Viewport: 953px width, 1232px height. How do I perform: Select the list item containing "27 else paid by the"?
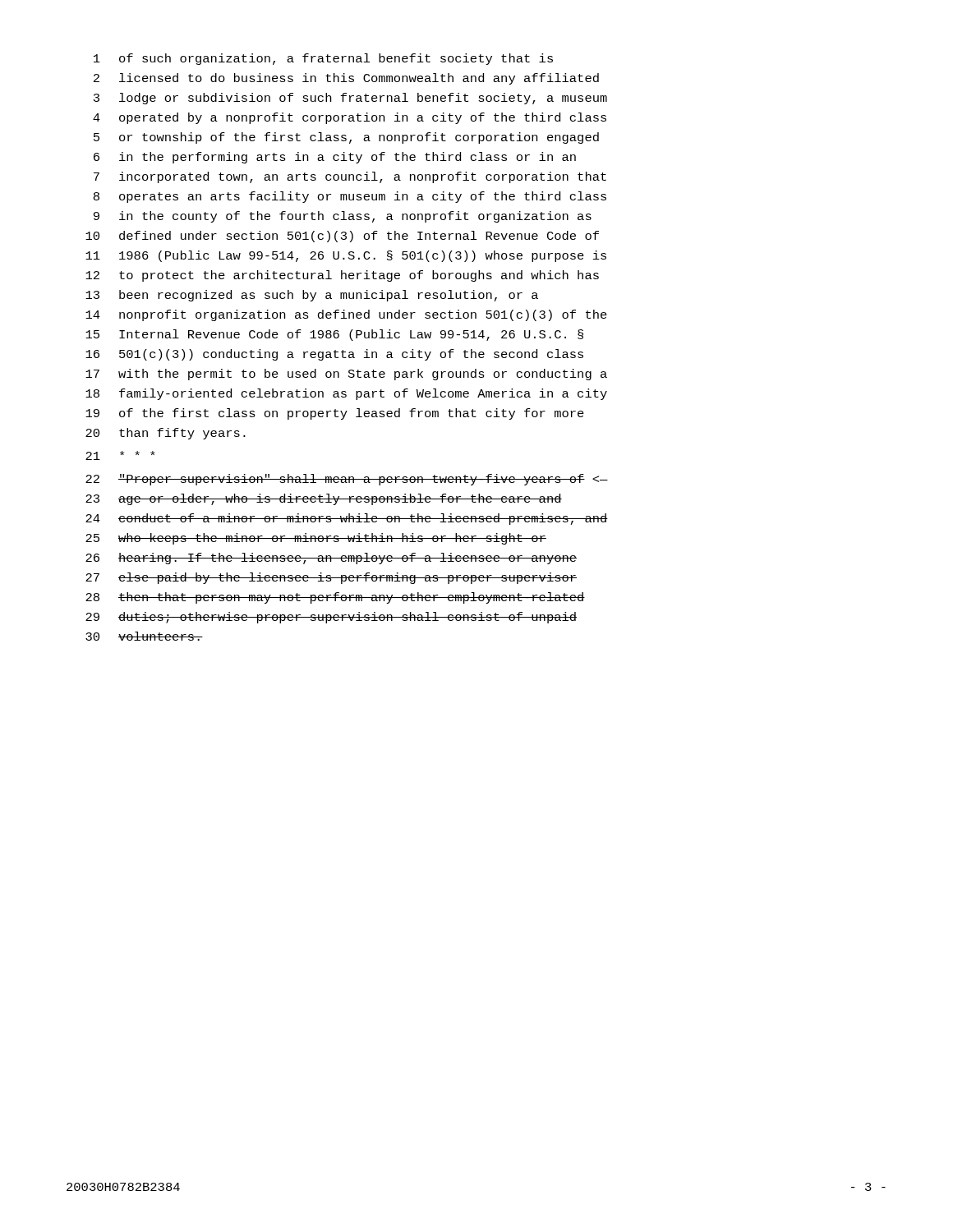click(476, 579)
